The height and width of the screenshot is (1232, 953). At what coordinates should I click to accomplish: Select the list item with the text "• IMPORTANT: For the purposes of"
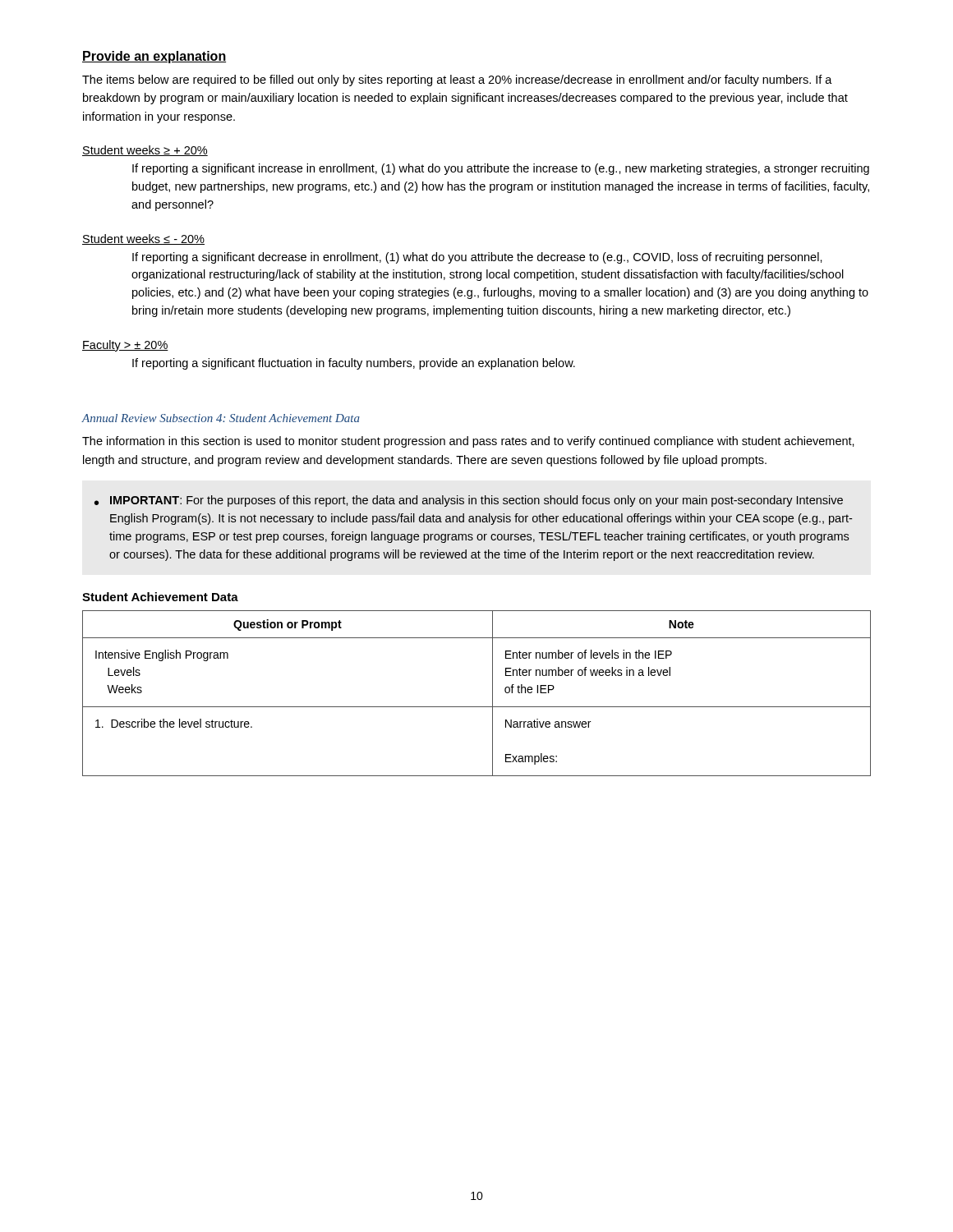pyautogui.click(x=476, y=528)
